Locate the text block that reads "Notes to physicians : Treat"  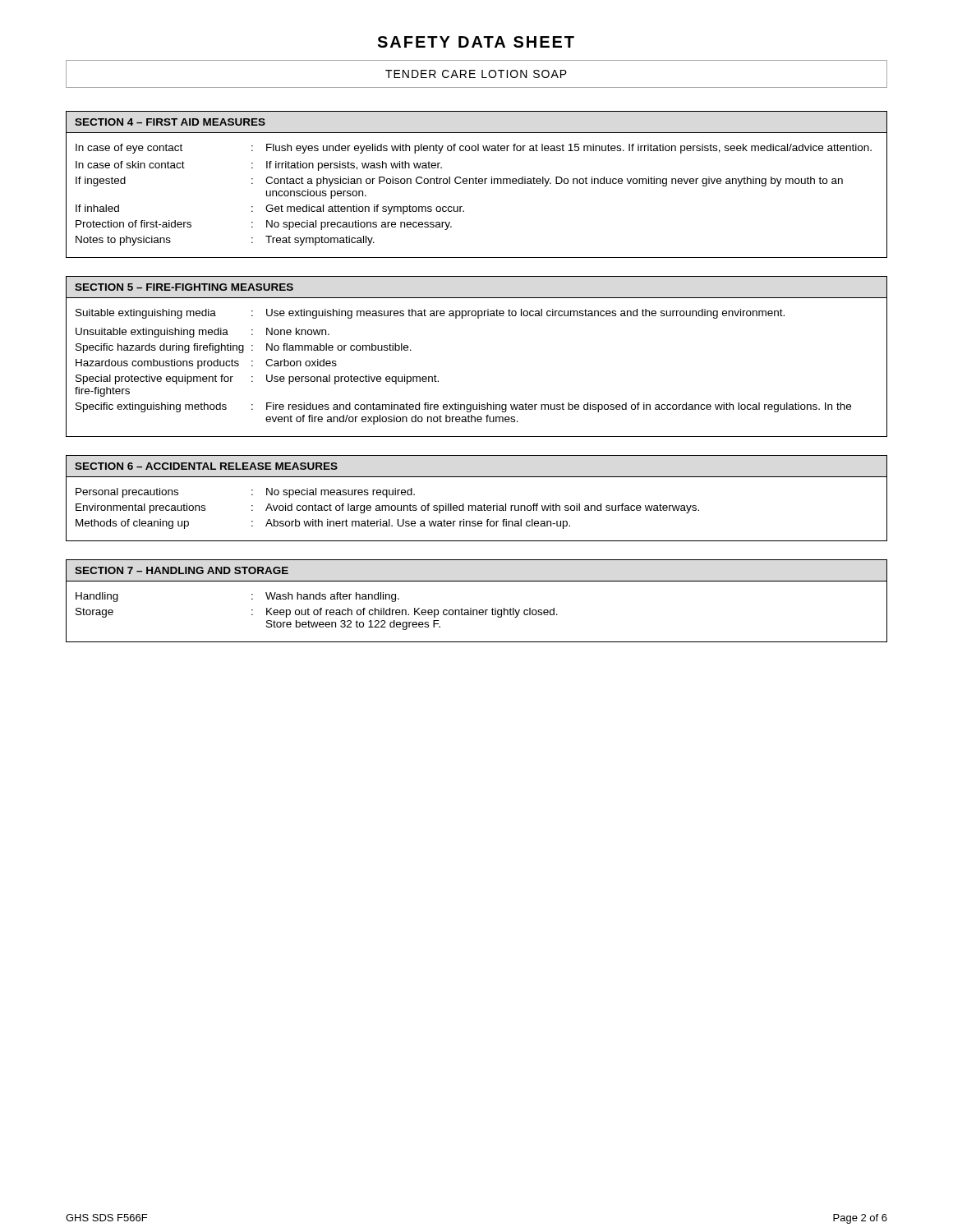point(124,240)
